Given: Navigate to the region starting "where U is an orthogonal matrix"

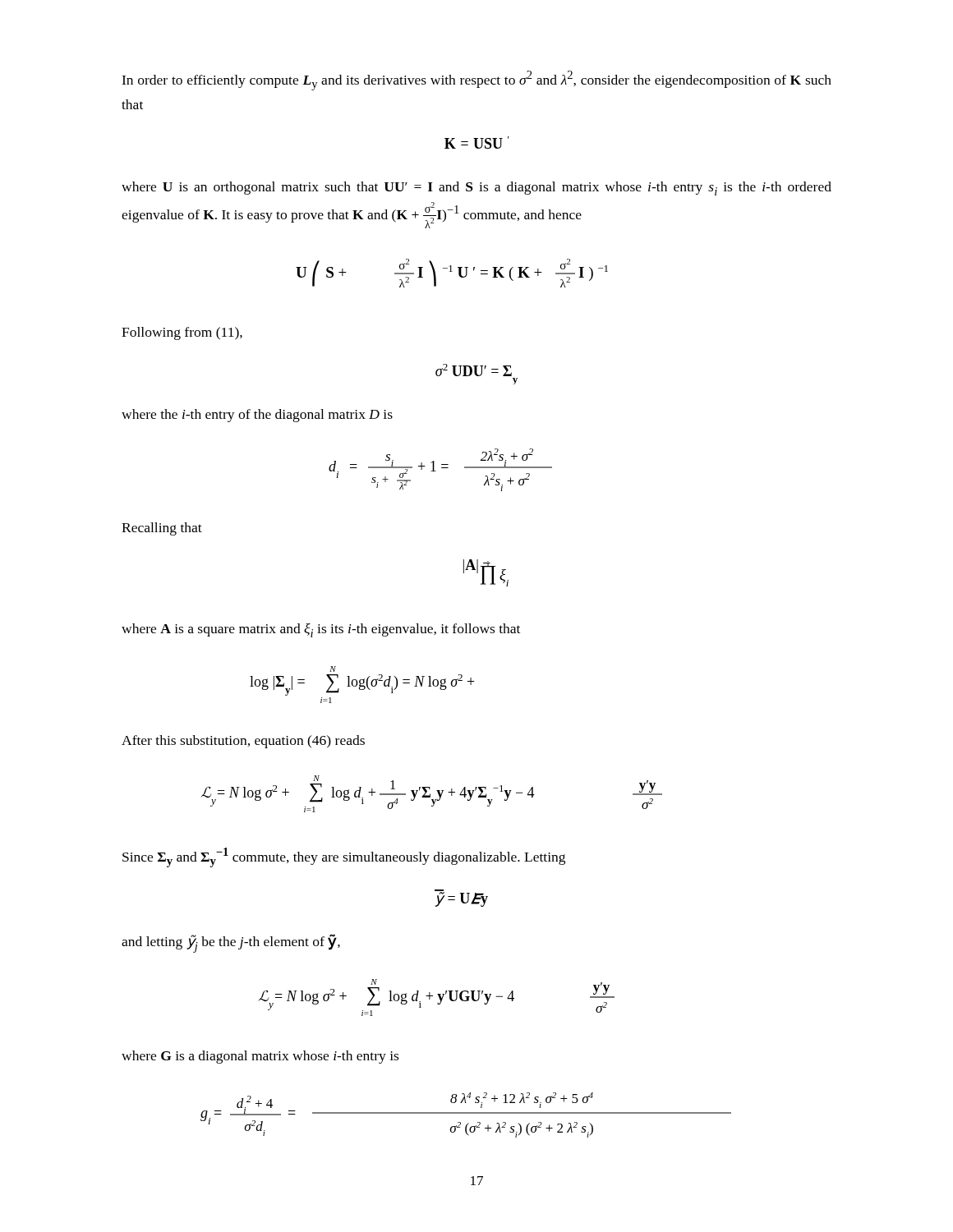Looking at the screenshot, I should coord(476,205).
